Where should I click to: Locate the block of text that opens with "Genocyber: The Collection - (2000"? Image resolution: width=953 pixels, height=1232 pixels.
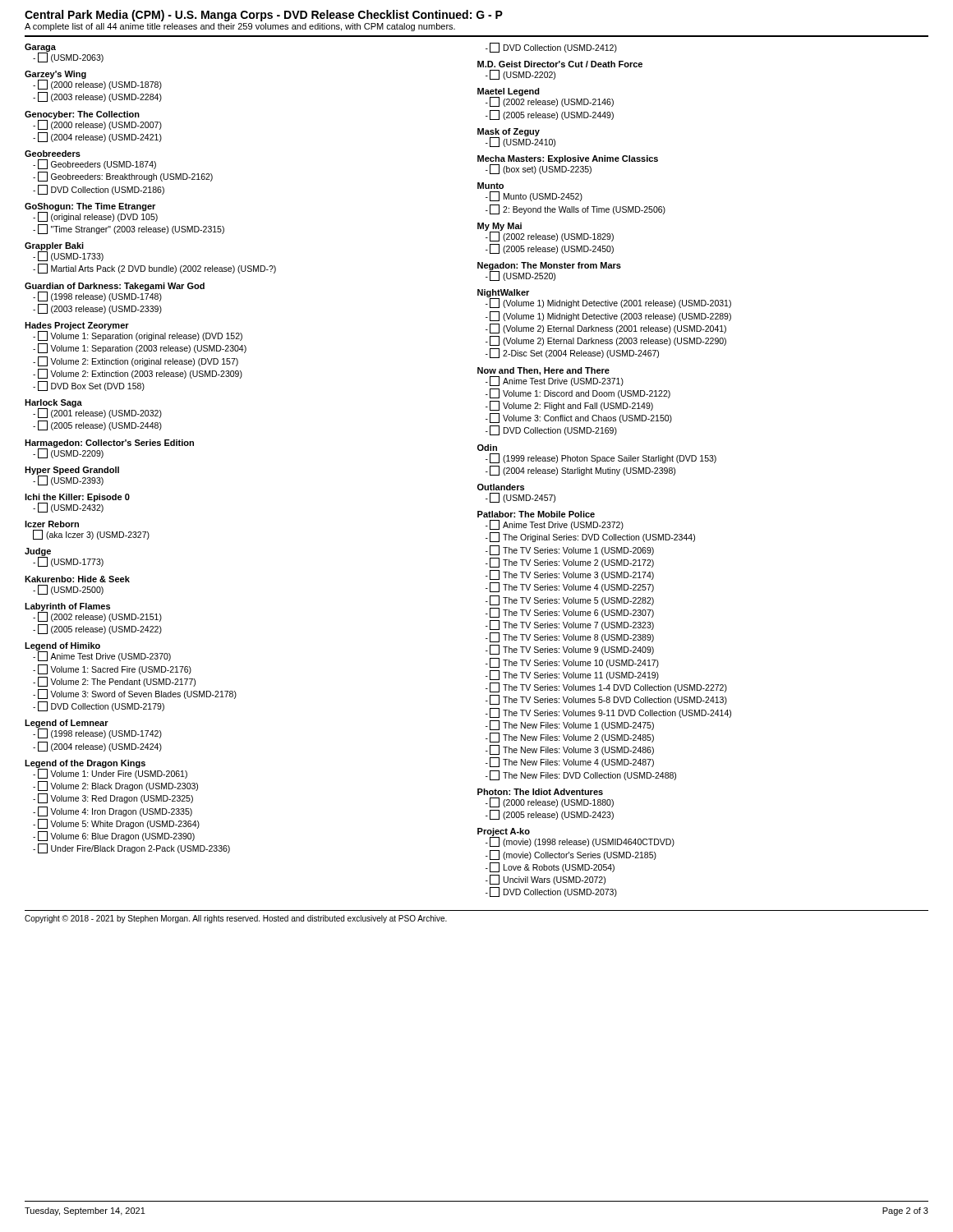tap(93, 120)
